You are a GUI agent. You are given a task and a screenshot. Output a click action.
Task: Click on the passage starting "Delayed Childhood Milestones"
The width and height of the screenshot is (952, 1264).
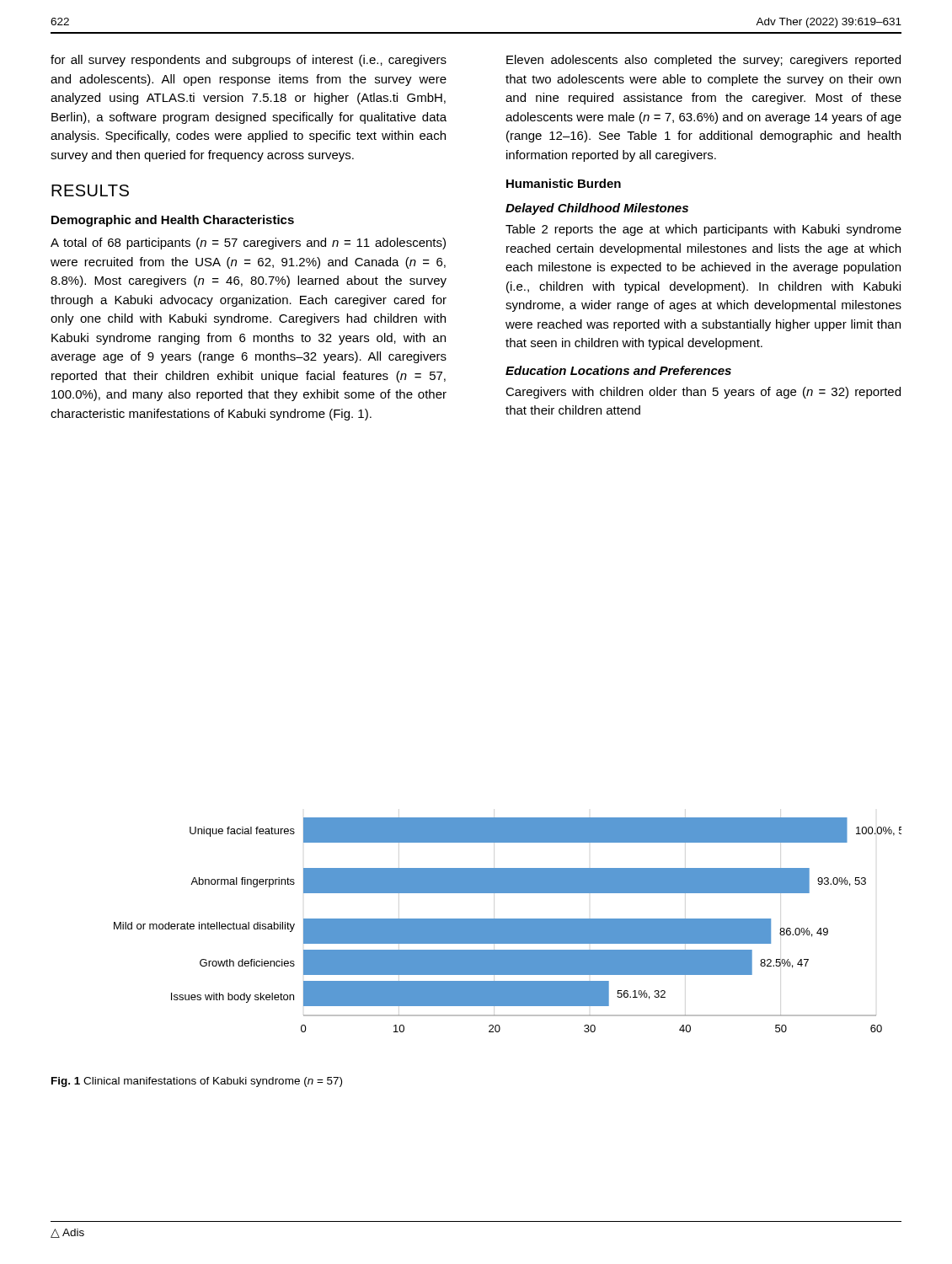click(x=597, y=208)
